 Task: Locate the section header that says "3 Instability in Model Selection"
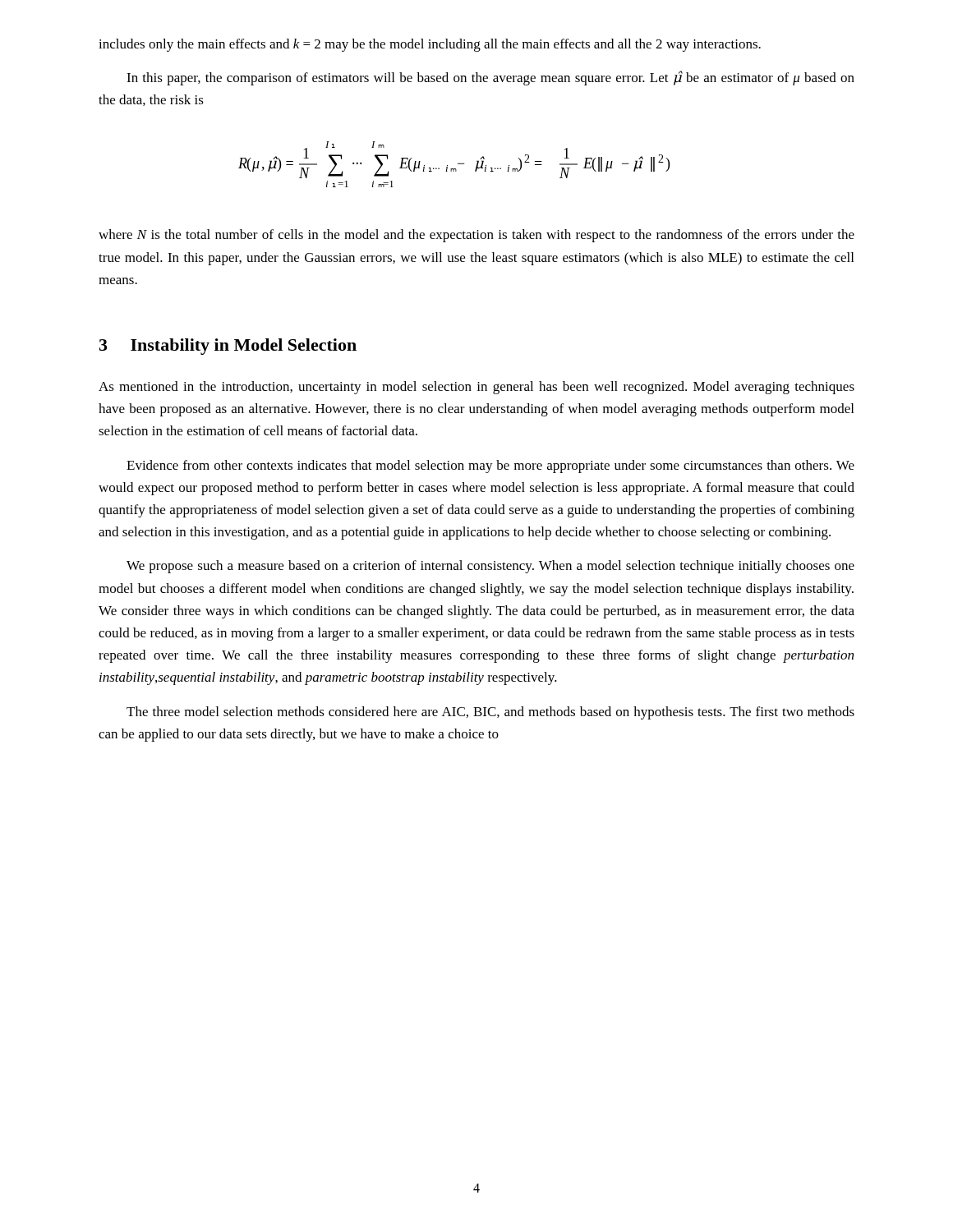pos(228,344)
